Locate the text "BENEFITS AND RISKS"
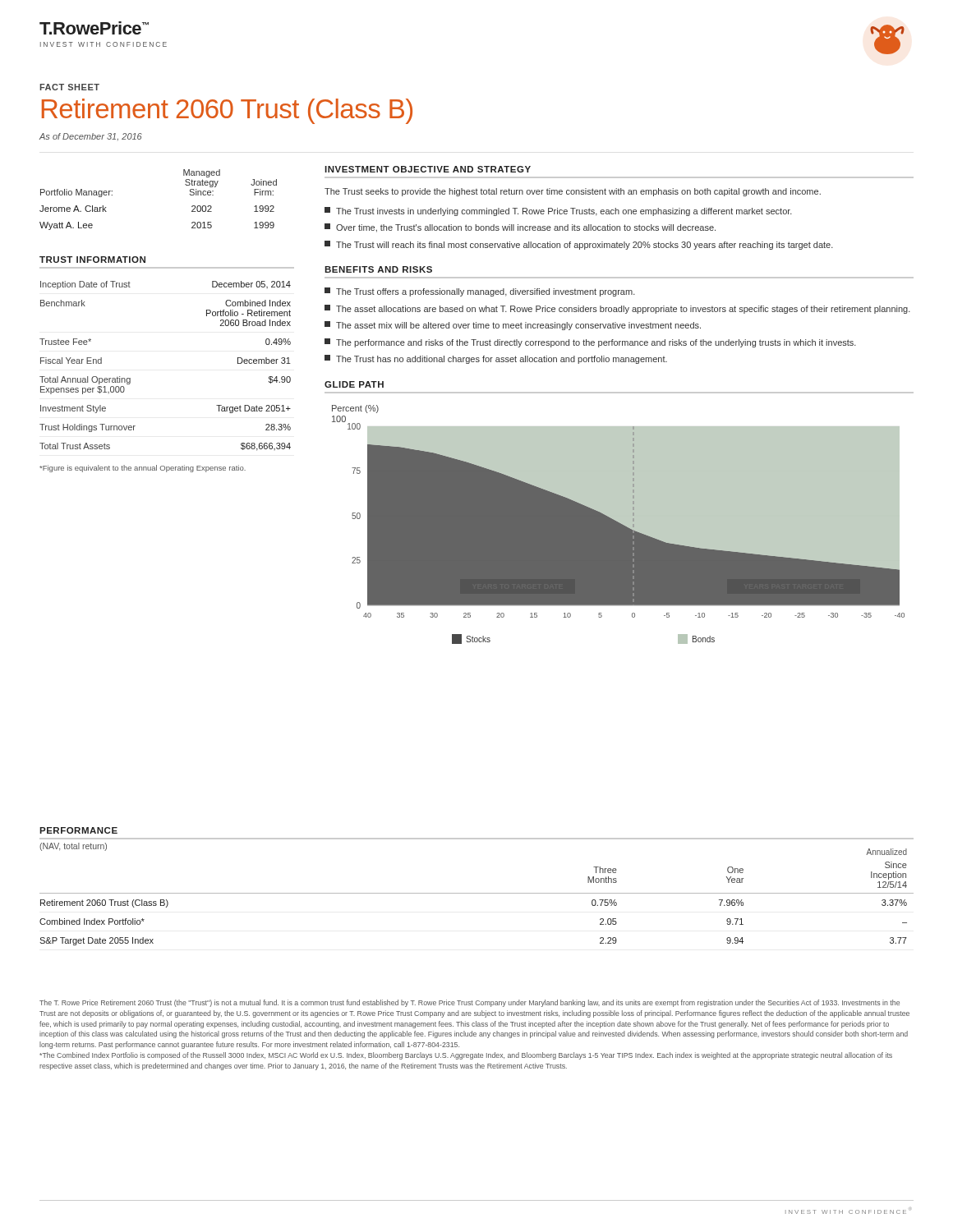The height and width of the screenshot is (1232, 953). pos(379,269)
